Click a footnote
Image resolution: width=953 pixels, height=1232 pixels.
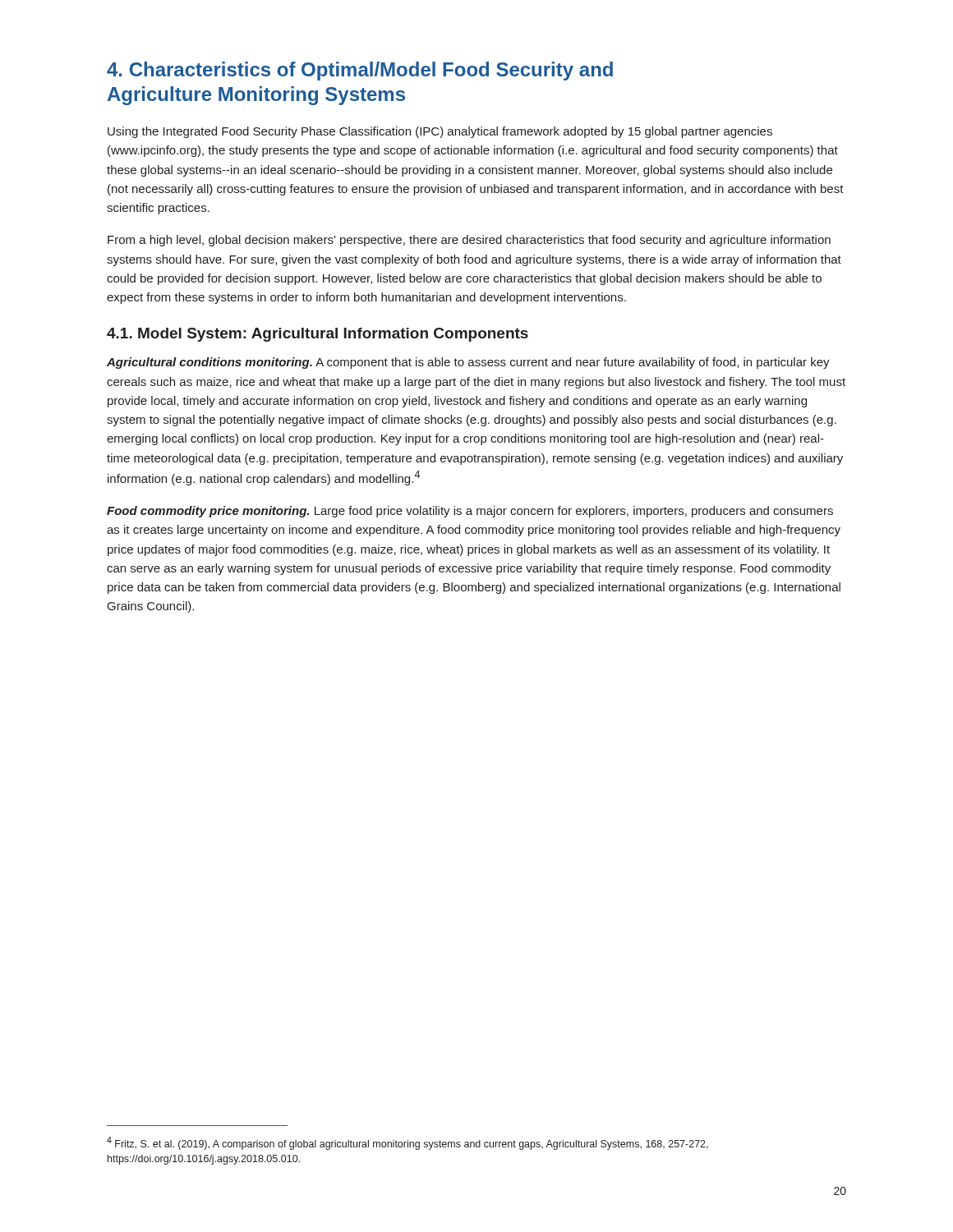click(408, 1150)
